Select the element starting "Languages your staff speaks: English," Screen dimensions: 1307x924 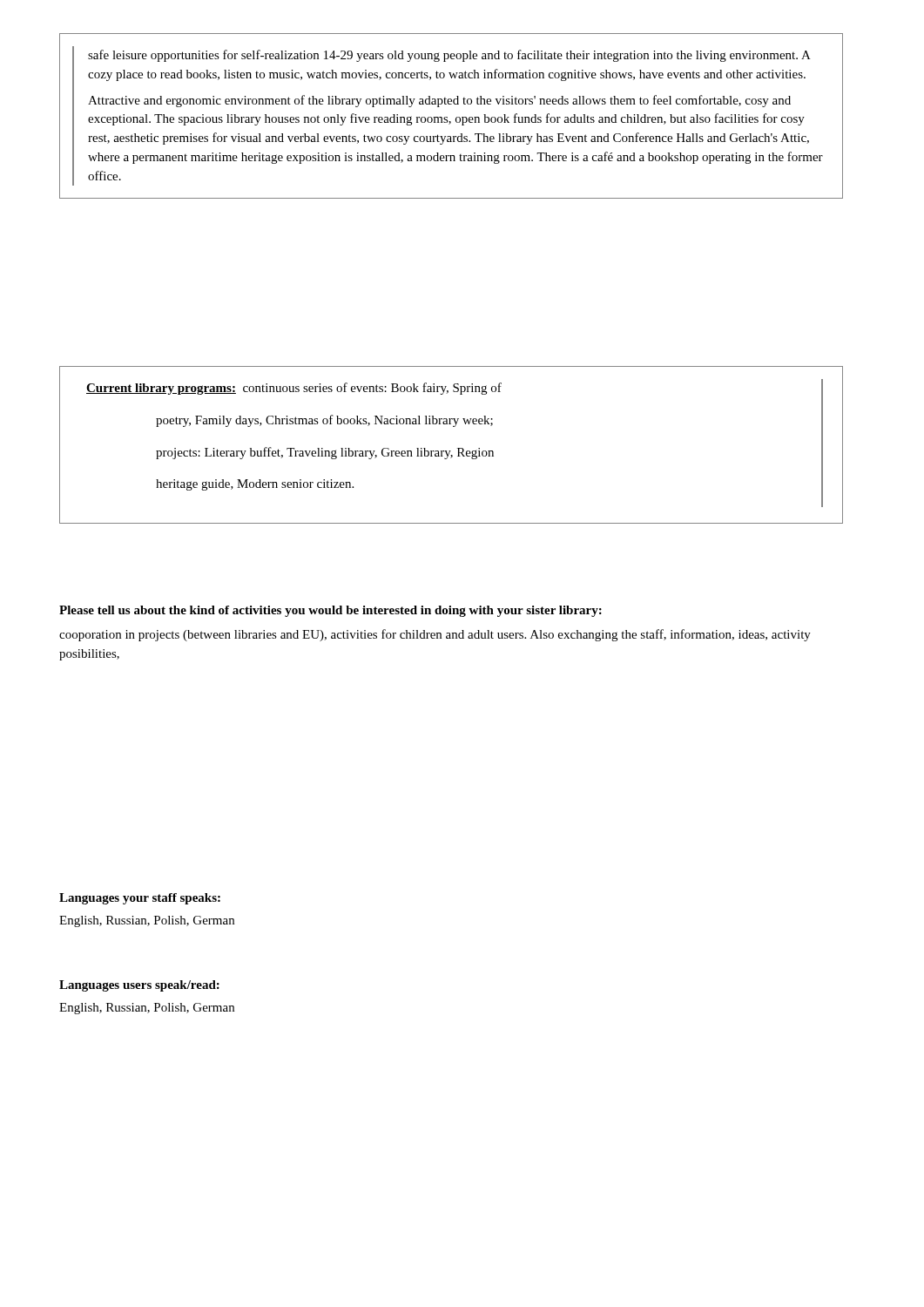[140, 899]
